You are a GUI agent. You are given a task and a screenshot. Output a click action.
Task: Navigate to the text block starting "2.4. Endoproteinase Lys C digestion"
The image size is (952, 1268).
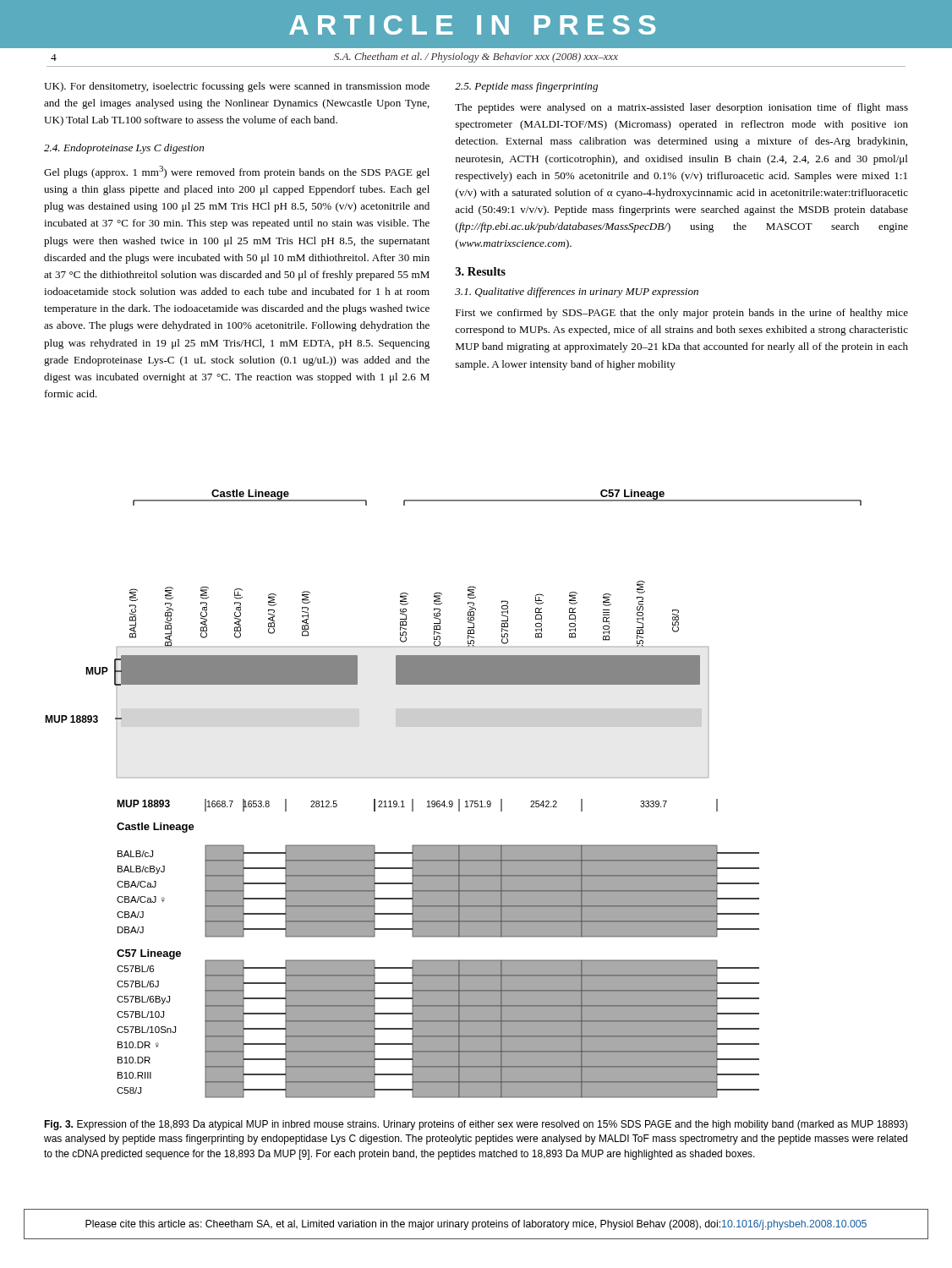(x=124, y=148)
